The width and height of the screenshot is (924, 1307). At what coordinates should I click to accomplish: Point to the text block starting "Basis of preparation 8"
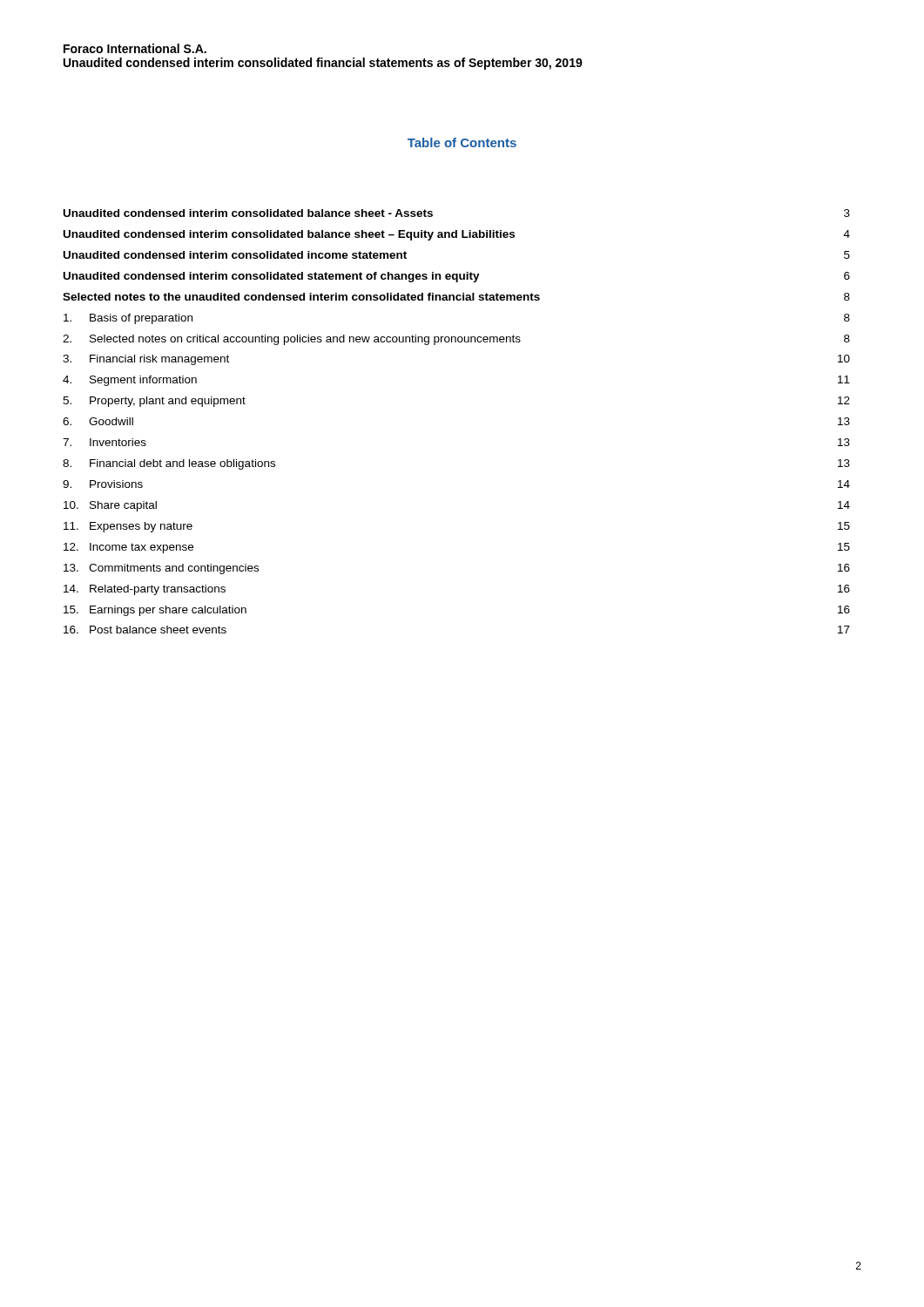(x=136, y=320)
